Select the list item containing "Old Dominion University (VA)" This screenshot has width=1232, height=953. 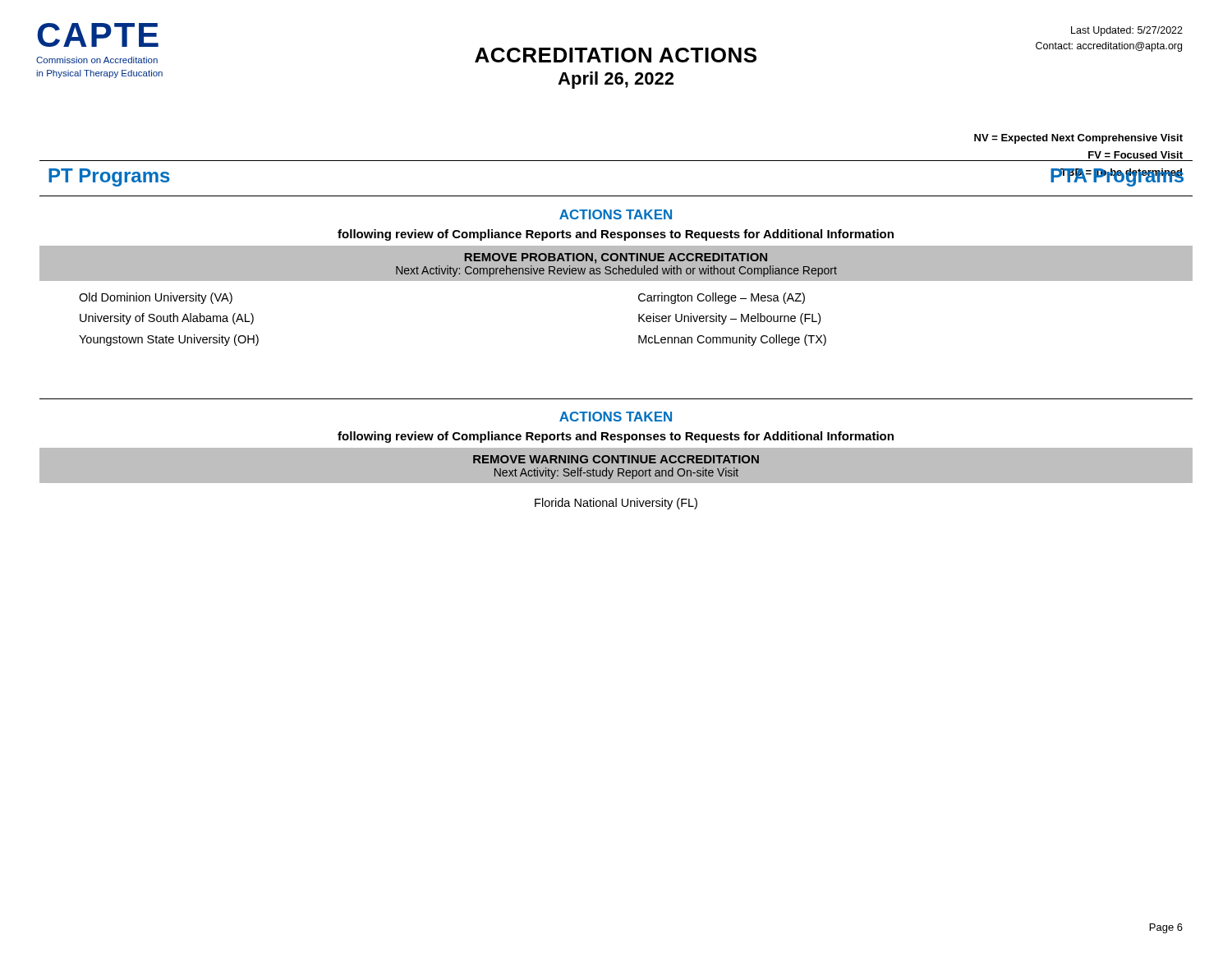pyautogui.click(x=156, y=297)
